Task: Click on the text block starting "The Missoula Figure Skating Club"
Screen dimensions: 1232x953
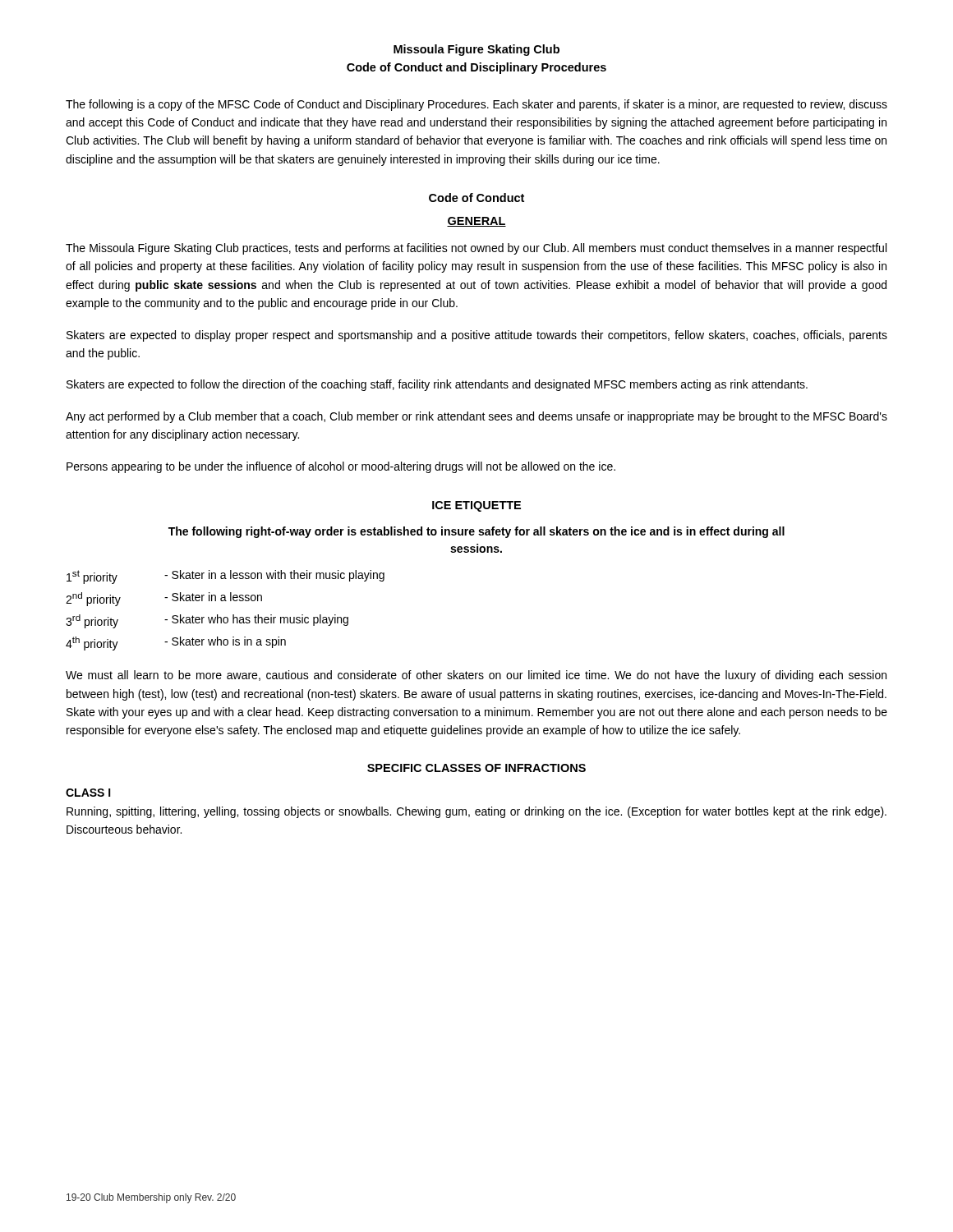Action: [x=476, y=276]
